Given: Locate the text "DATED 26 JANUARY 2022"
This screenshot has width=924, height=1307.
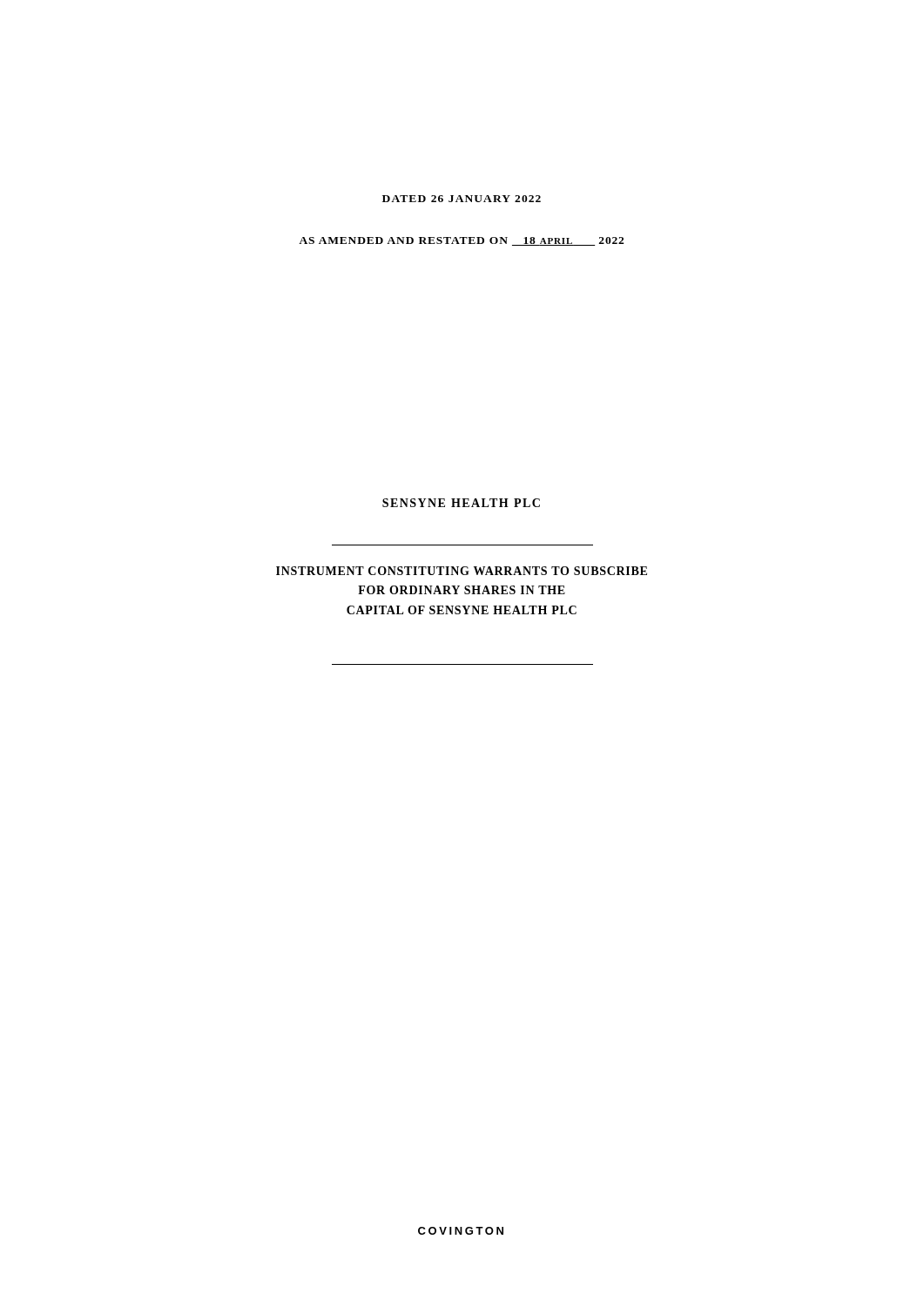Looking at the screenshot, I should tap(462, 198).
